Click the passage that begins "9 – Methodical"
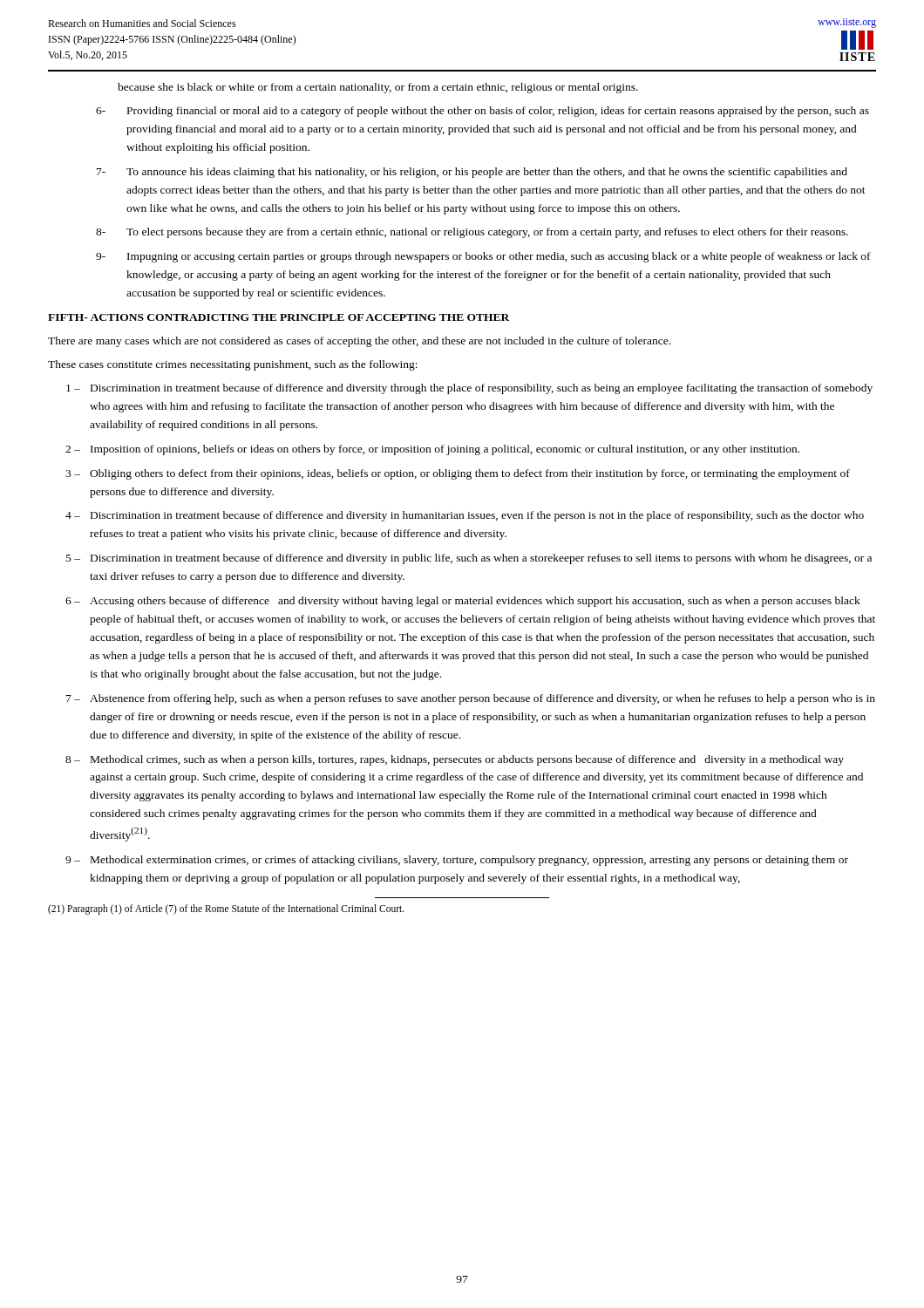Screen dimensions: 1308x924 point(471,869)
